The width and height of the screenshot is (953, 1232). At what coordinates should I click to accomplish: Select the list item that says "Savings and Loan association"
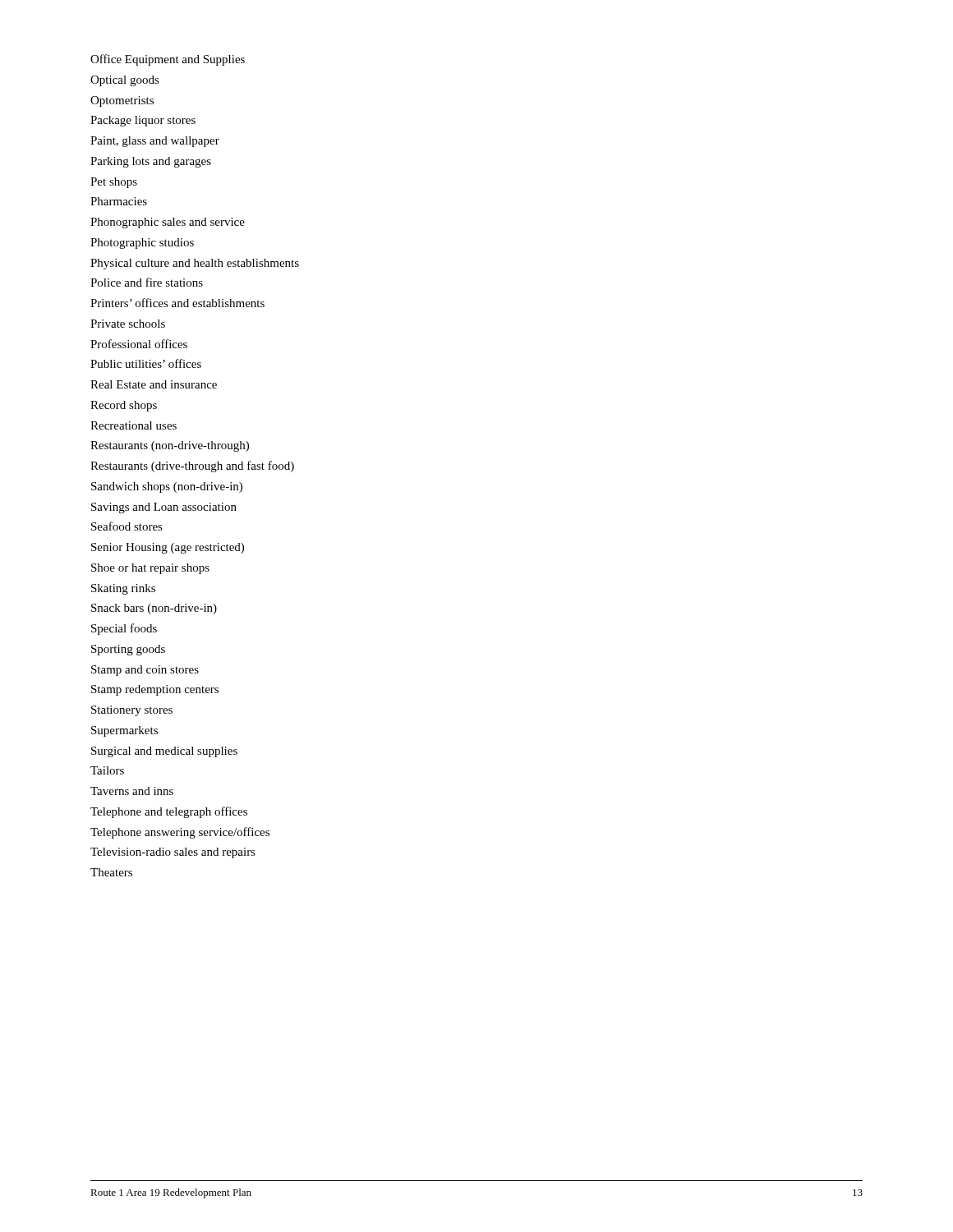click(163, 506)
